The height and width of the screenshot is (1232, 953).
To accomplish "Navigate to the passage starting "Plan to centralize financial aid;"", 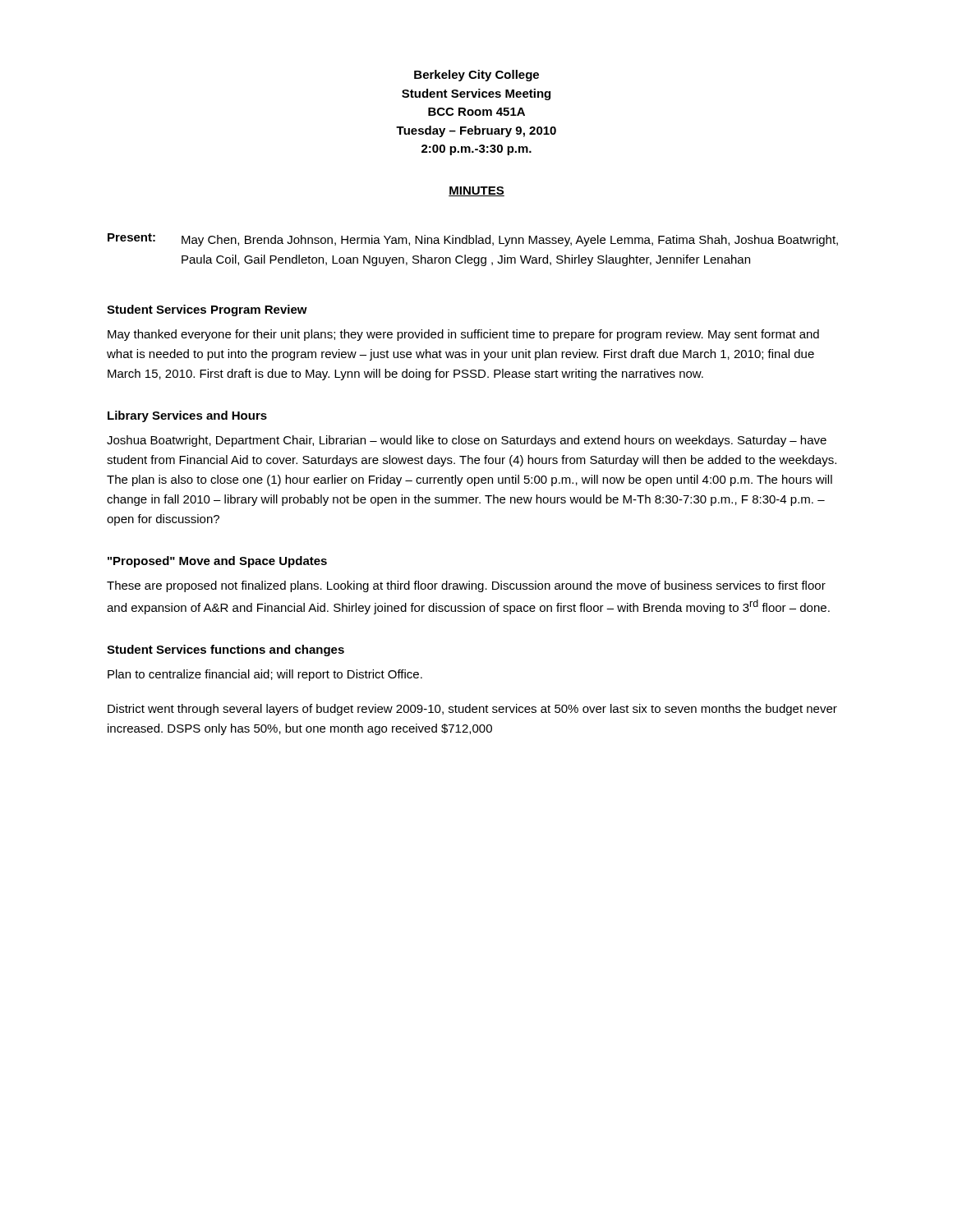I will coord(265,673).
